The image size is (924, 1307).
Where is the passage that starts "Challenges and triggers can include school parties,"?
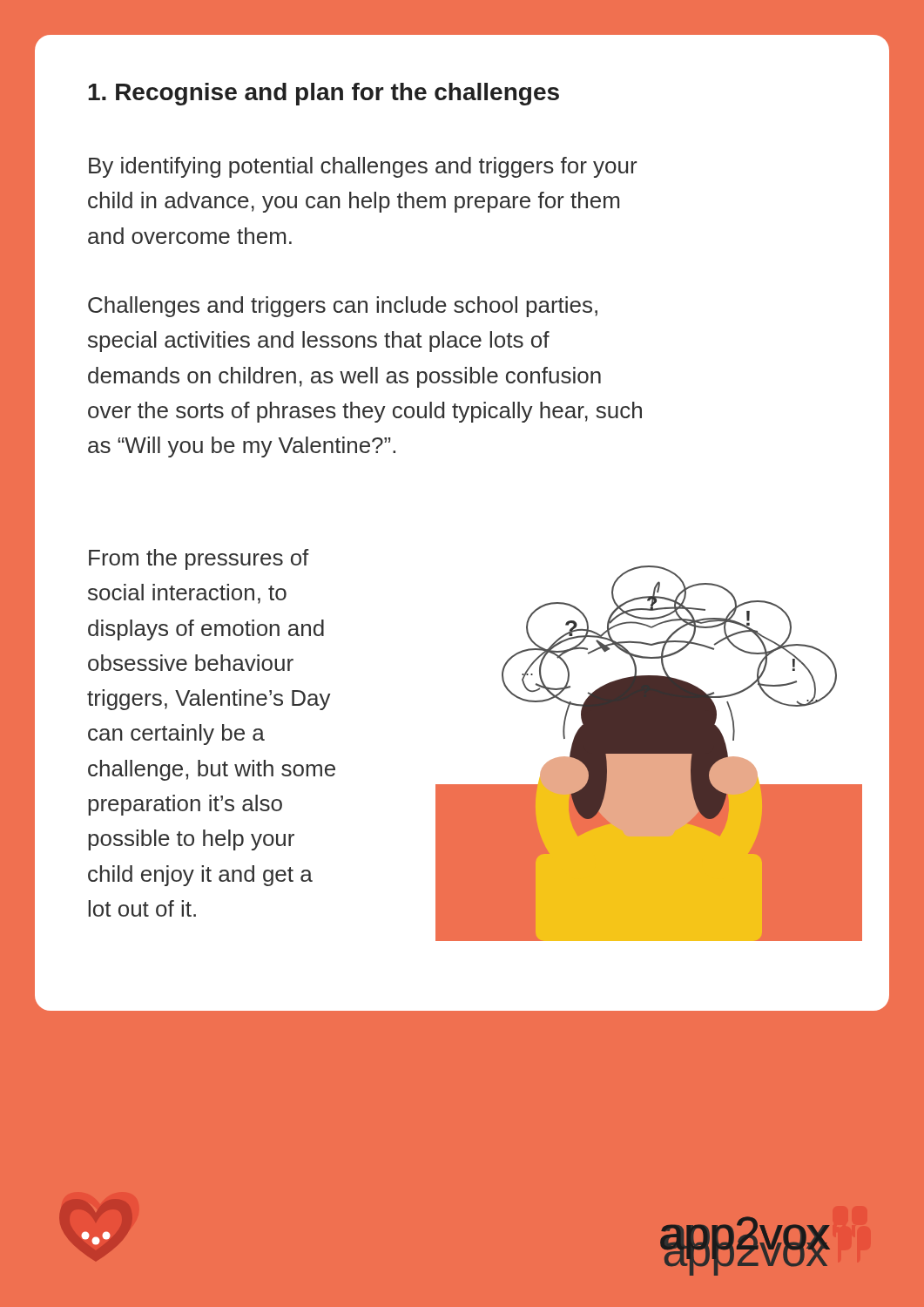(x=453, y=375)
